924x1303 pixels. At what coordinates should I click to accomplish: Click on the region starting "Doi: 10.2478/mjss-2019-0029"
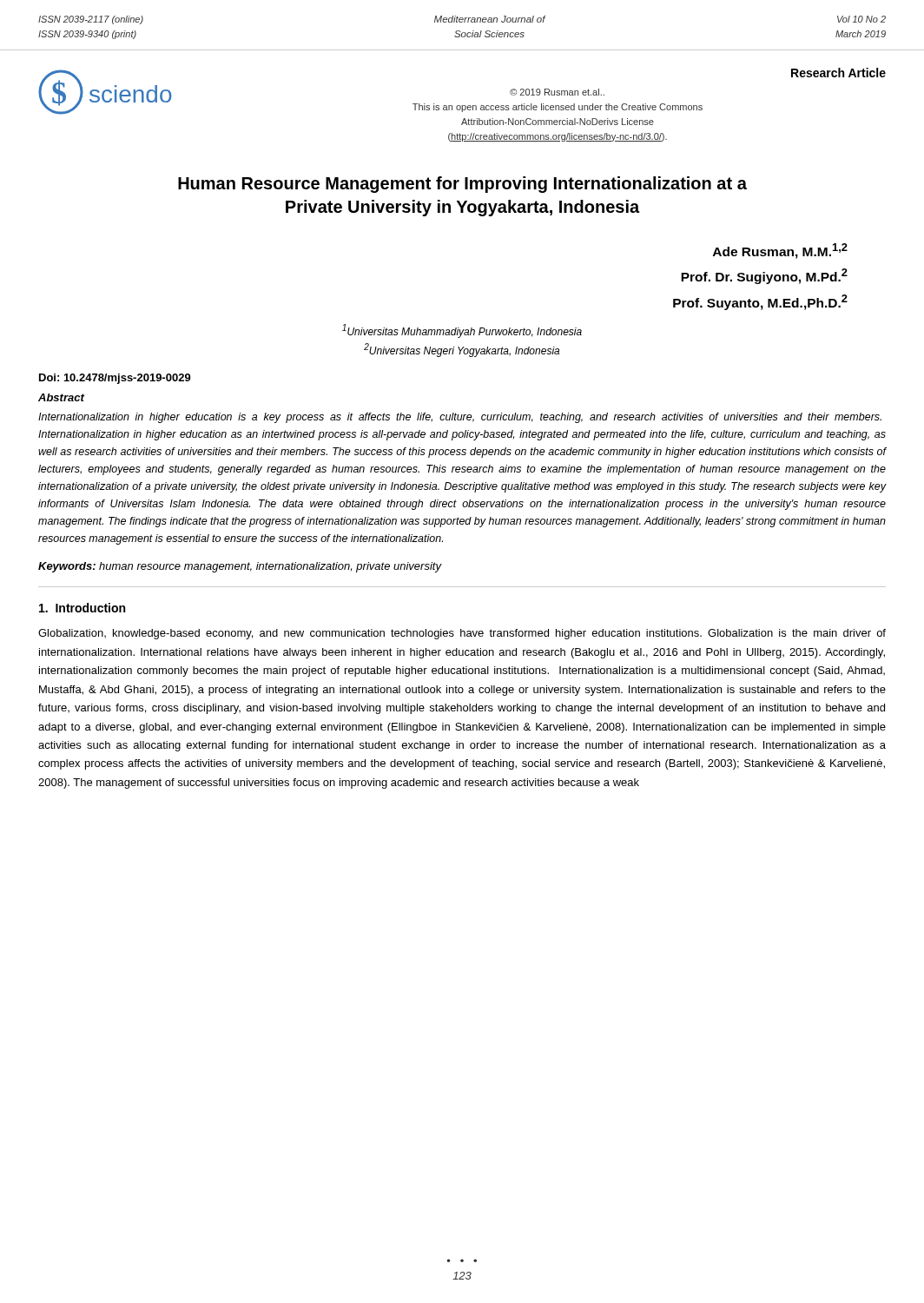[x=114, y=378]
